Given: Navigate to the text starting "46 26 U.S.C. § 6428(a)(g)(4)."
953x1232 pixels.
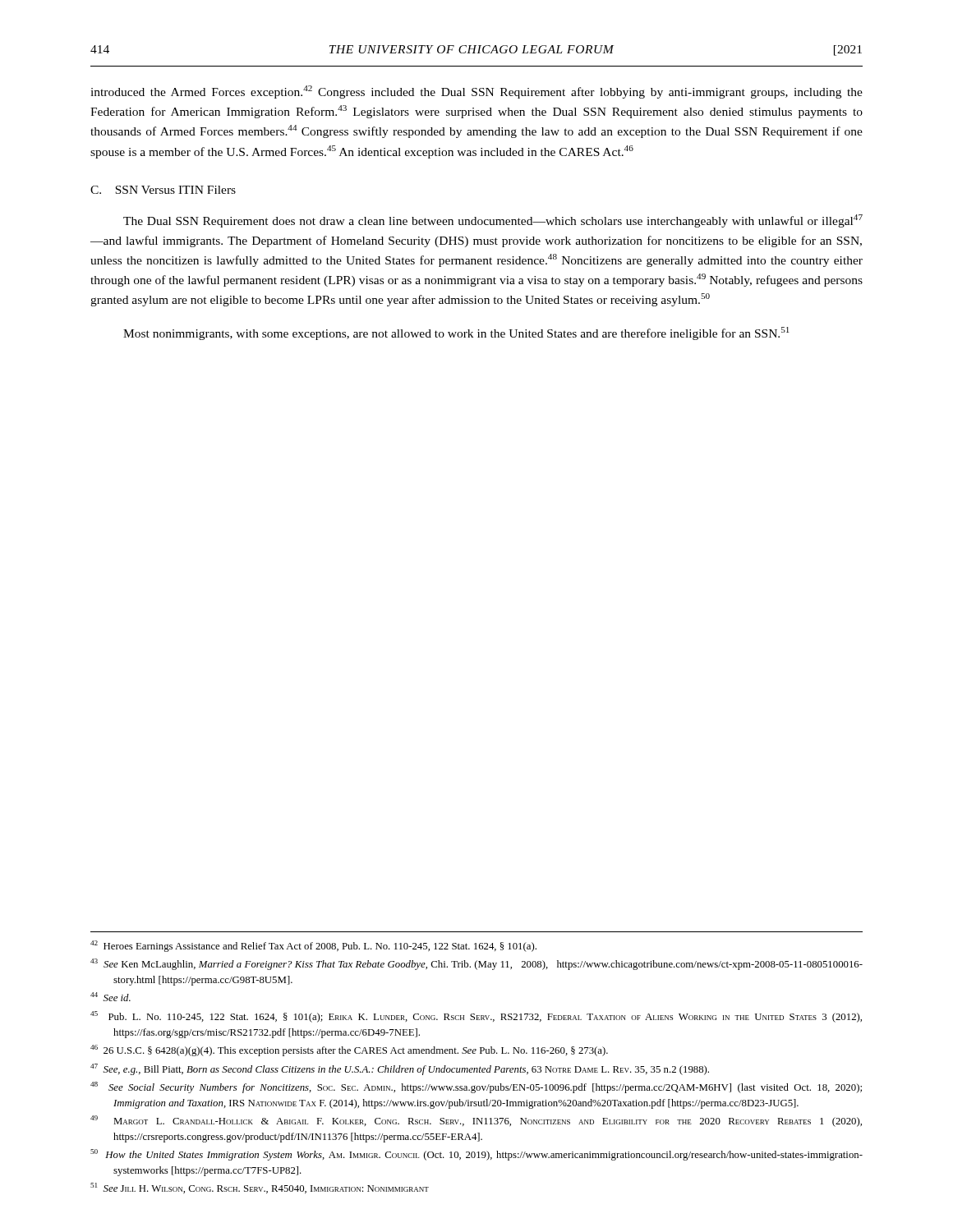Looking at the screenshot, I should [349, 1050].
